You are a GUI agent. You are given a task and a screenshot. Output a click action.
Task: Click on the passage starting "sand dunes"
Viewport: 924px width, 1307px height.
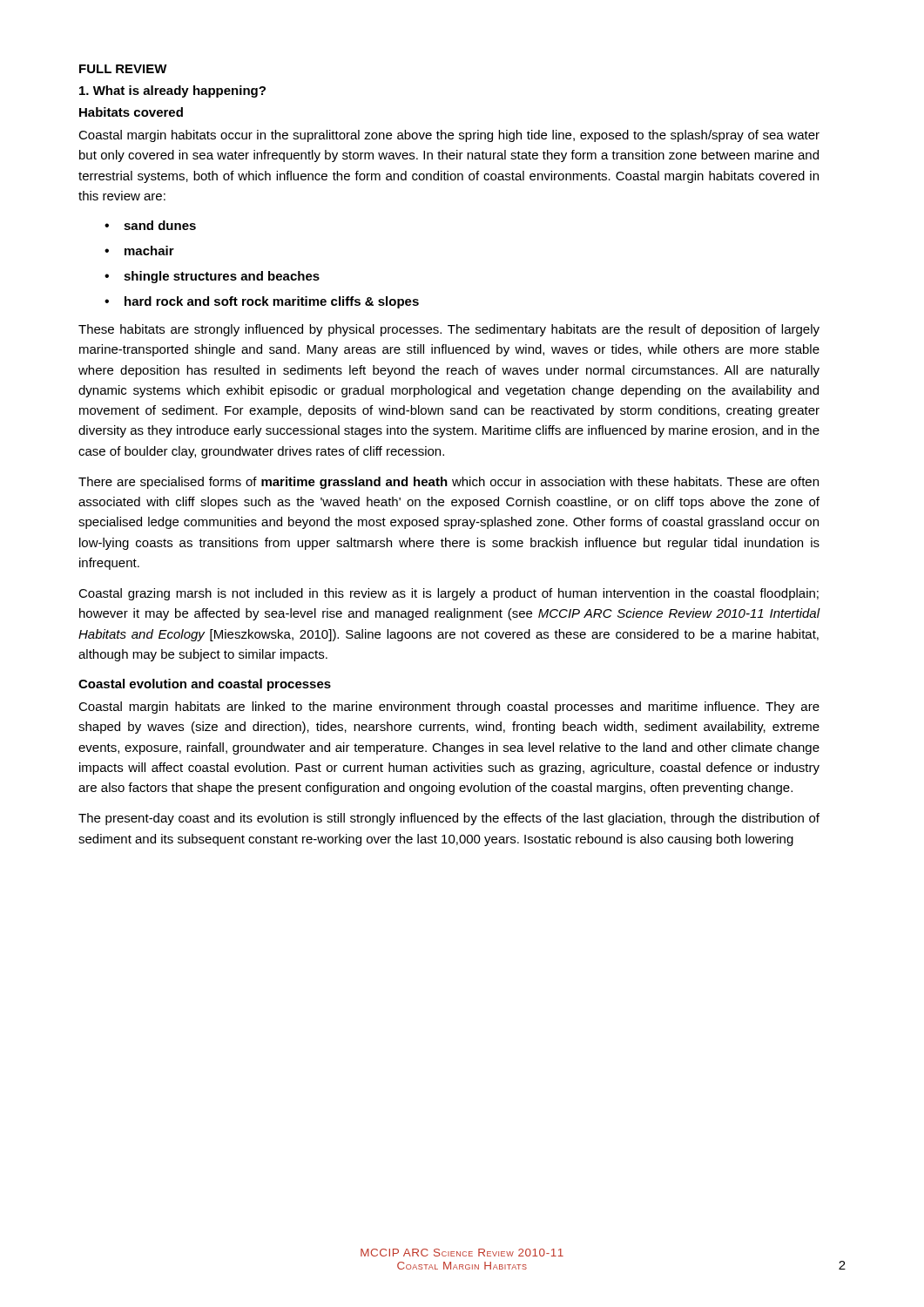pyautogui.click(x=160, y=225)
